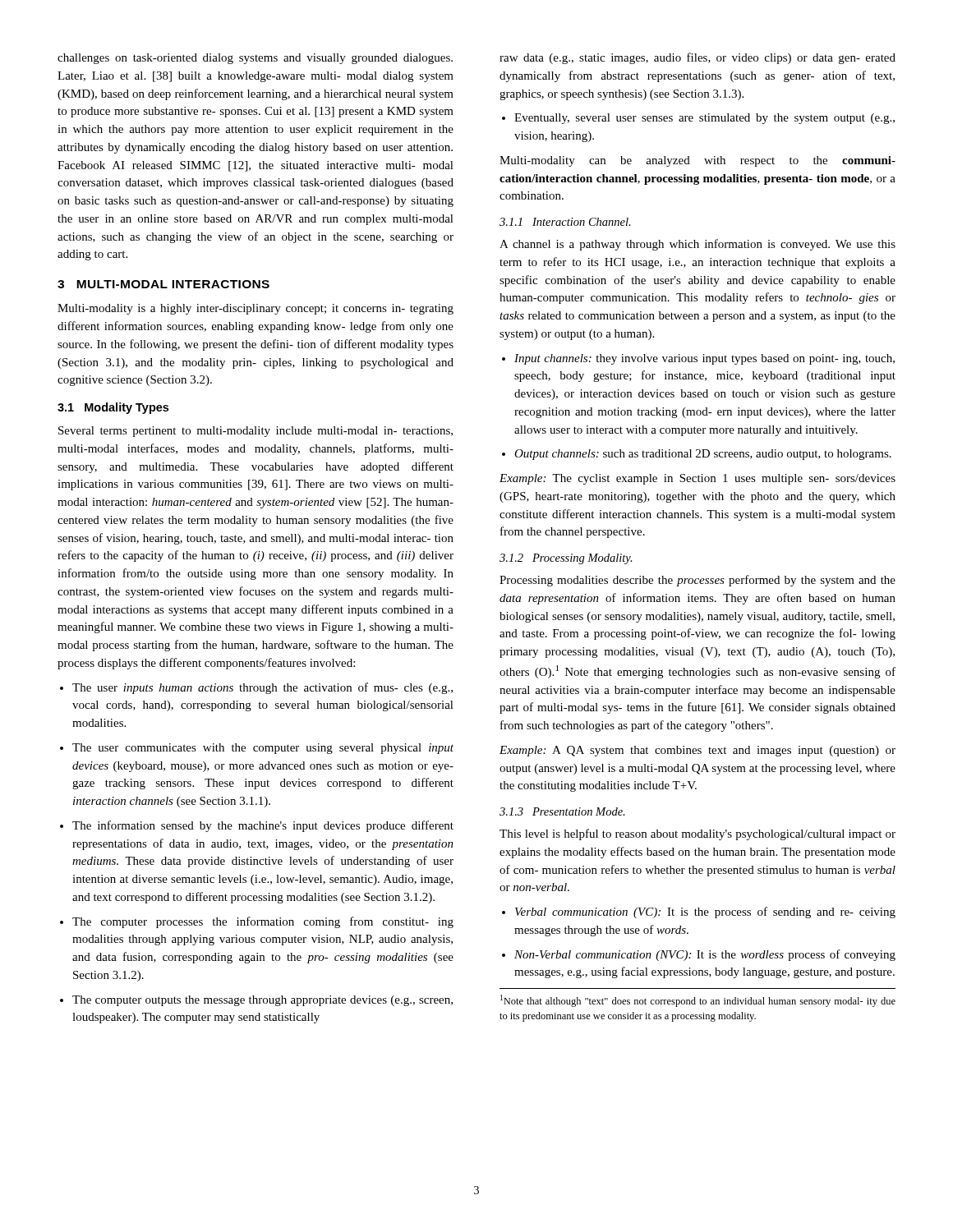Locate the text block containing "challenges on task-oriented dialog systems and"
Screen dimensions: 1232x953
(x=255, y=156)
